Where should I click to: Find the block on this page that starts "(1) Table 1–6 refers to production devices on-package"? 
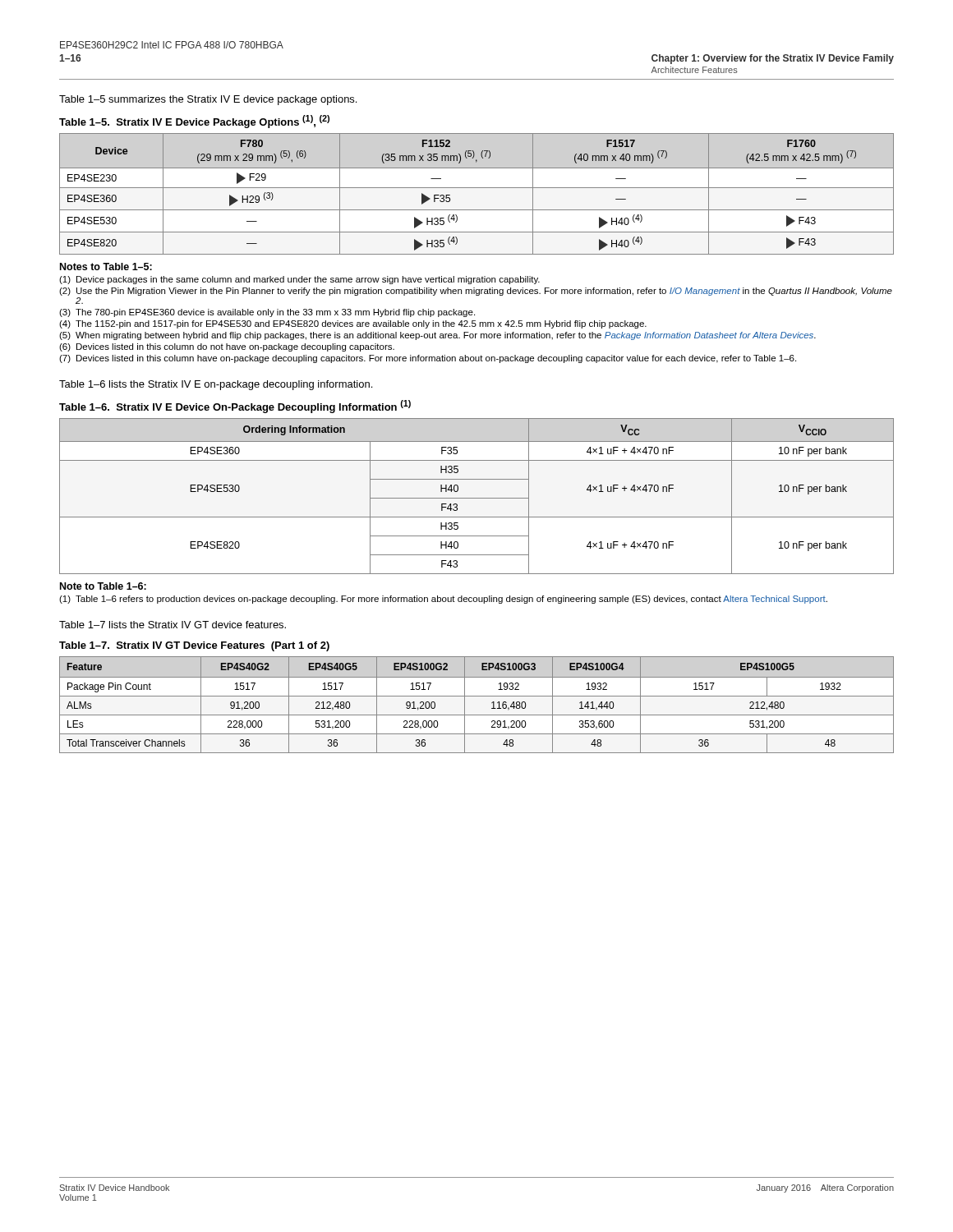(x=476, y=598)
